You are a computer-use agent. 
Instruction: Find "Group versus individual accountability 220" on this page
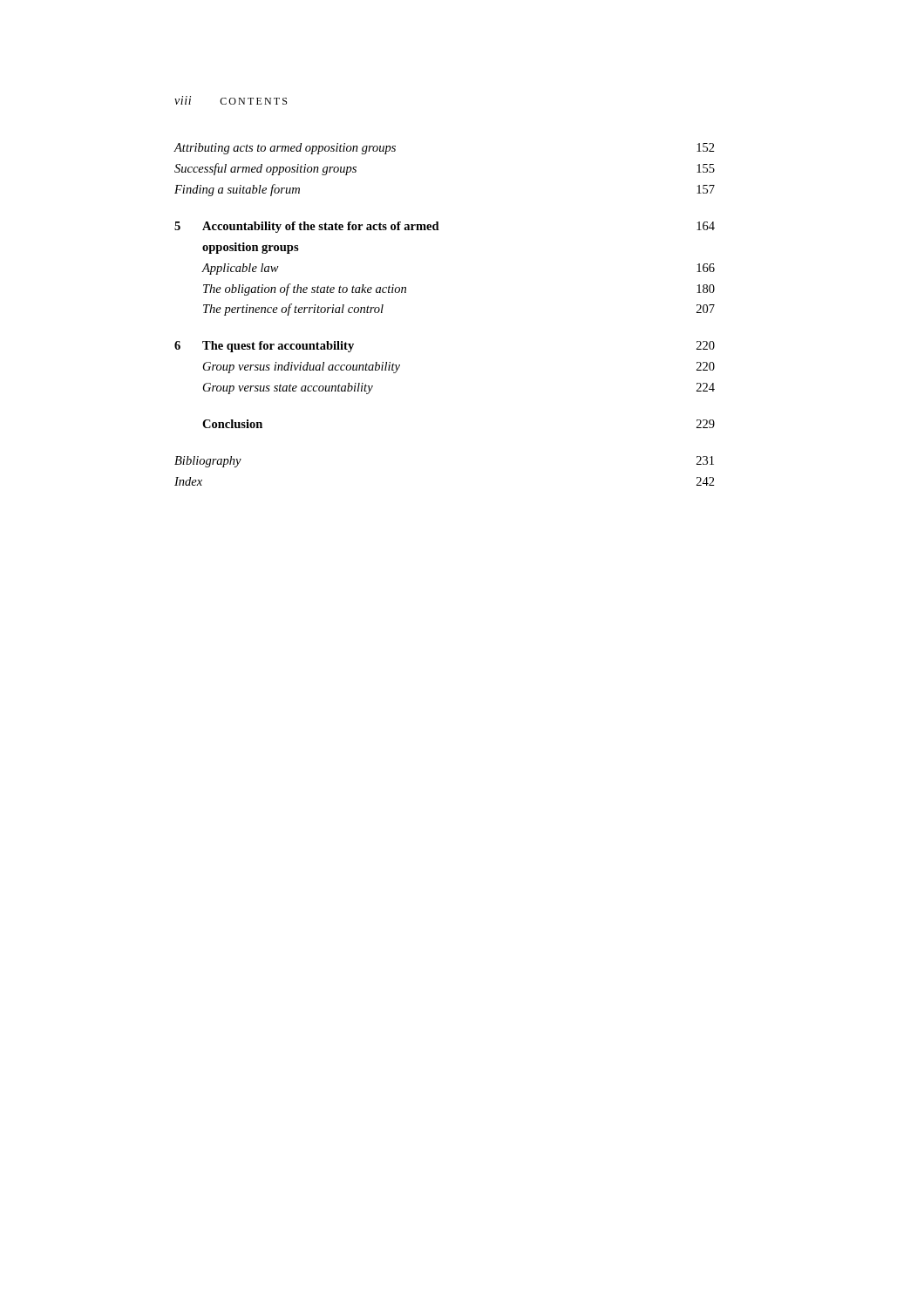[x=298, y=367]
